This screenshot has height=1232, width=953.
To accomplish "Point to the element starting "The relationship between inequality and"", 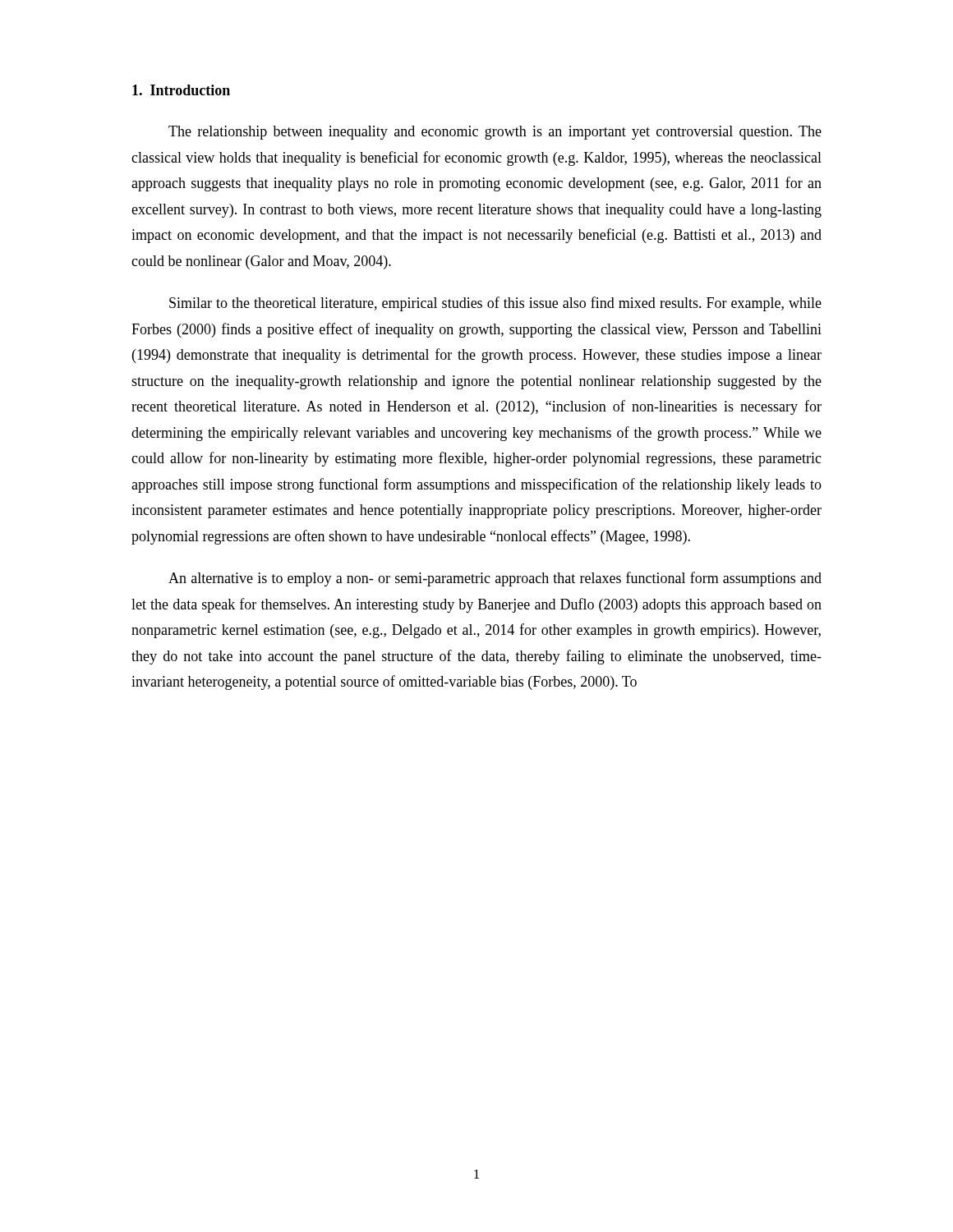I will click(476, 196).
